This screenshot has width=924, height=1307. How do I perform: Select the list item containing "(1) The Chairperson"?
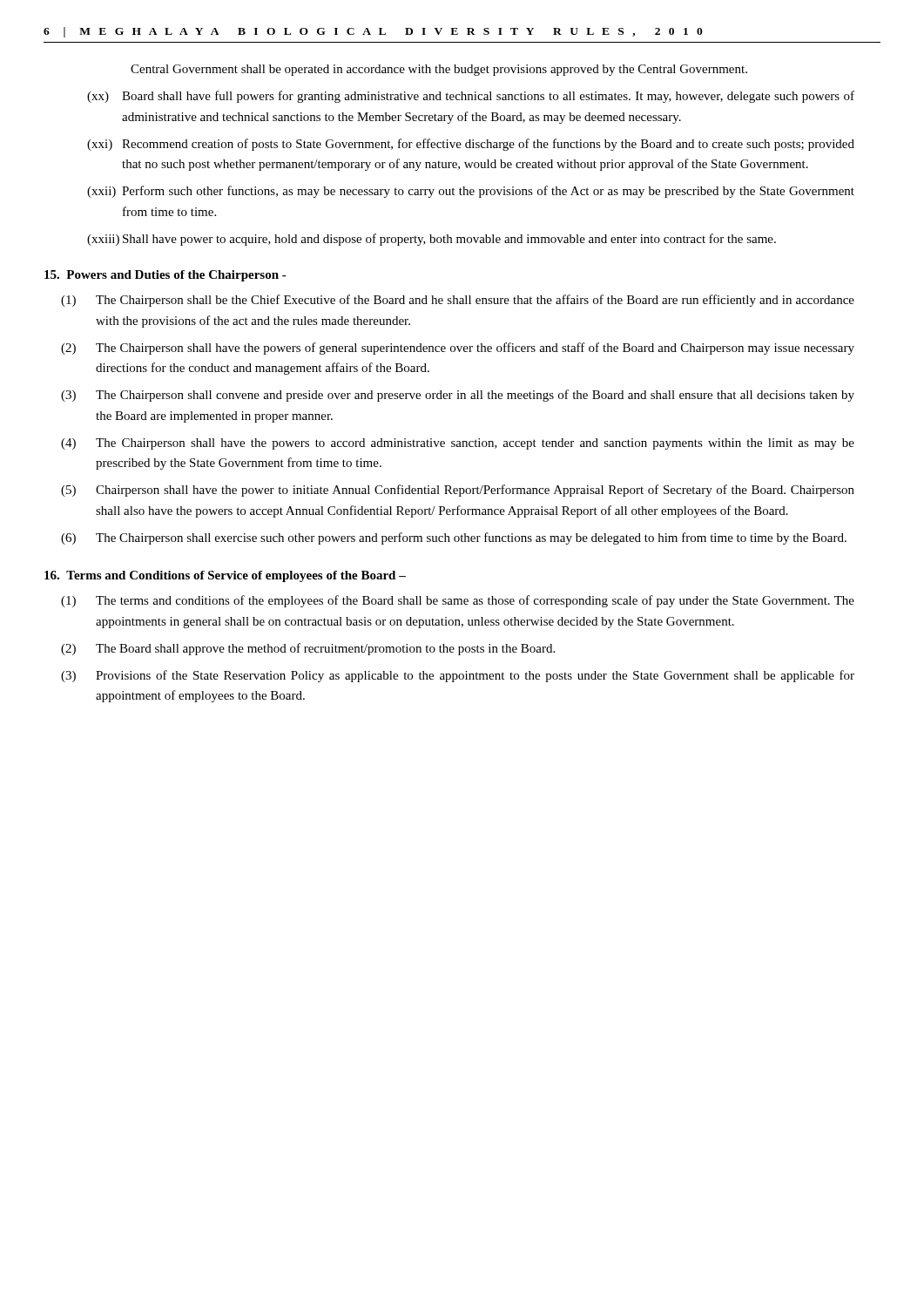point(462,311)
